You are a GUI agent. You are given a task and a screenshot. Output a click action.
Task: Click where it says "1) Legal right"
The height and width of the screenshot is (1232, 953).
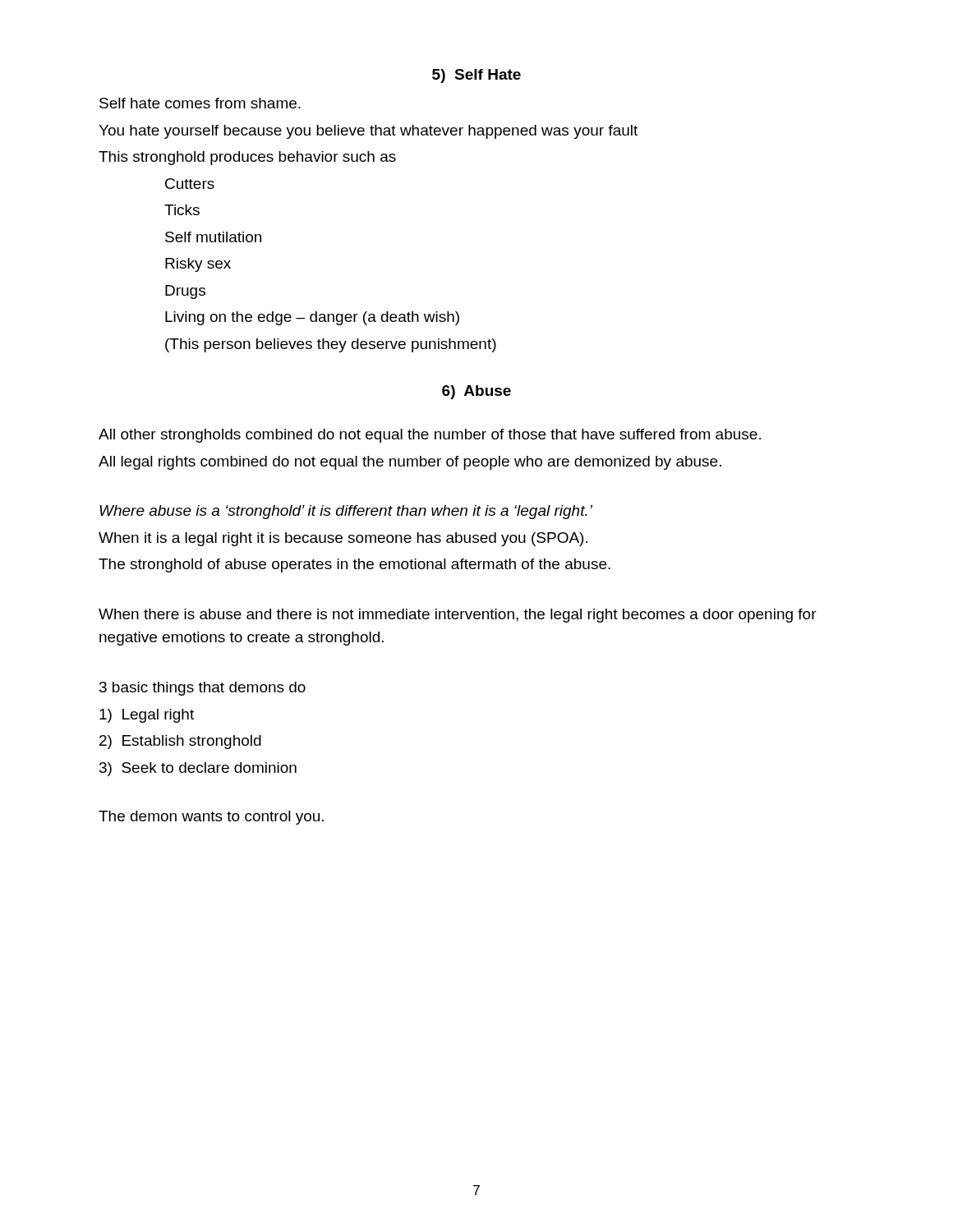[146, 714]
